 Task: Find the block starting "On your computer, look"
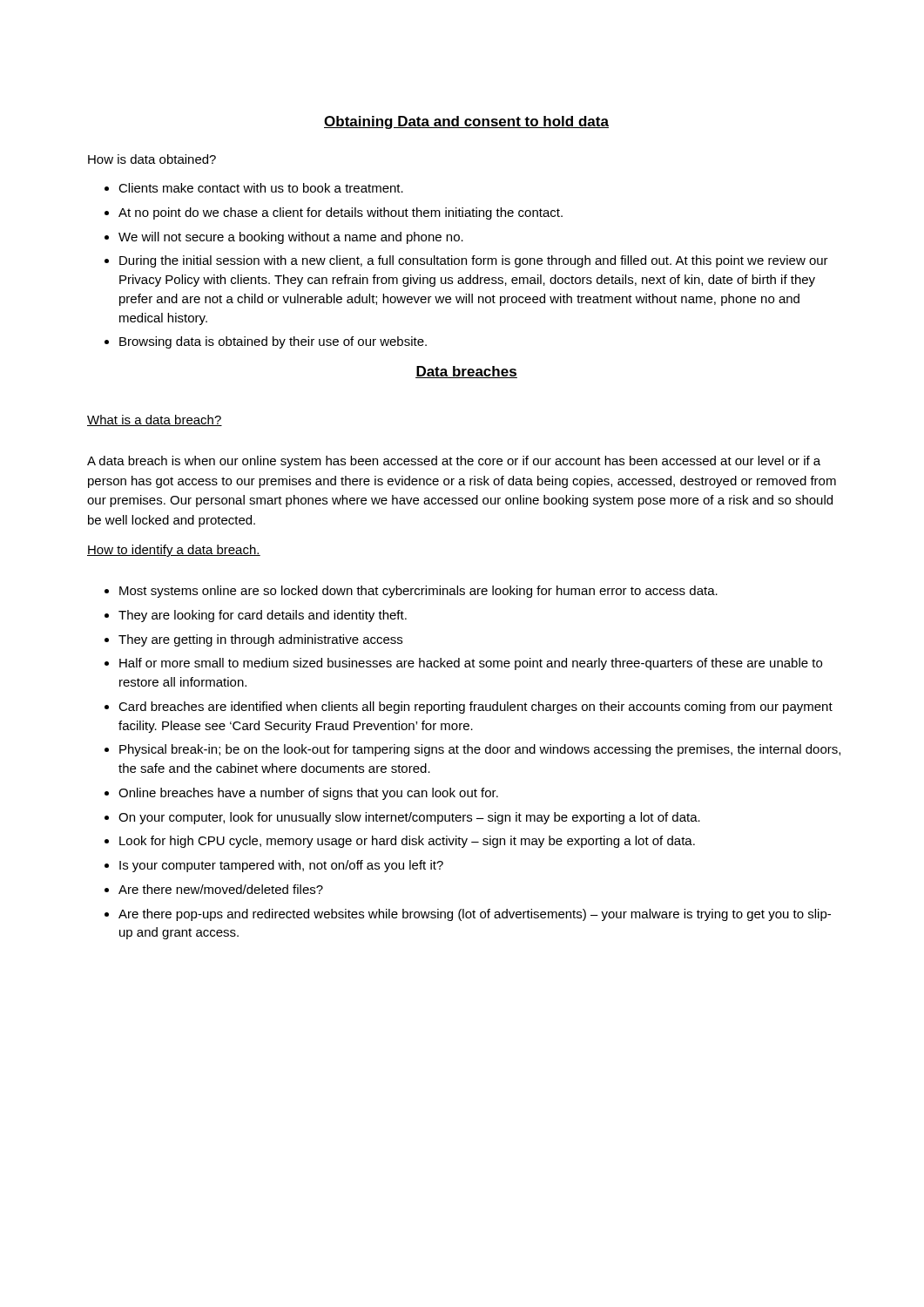pyautogui.click(x=410, y=816)
